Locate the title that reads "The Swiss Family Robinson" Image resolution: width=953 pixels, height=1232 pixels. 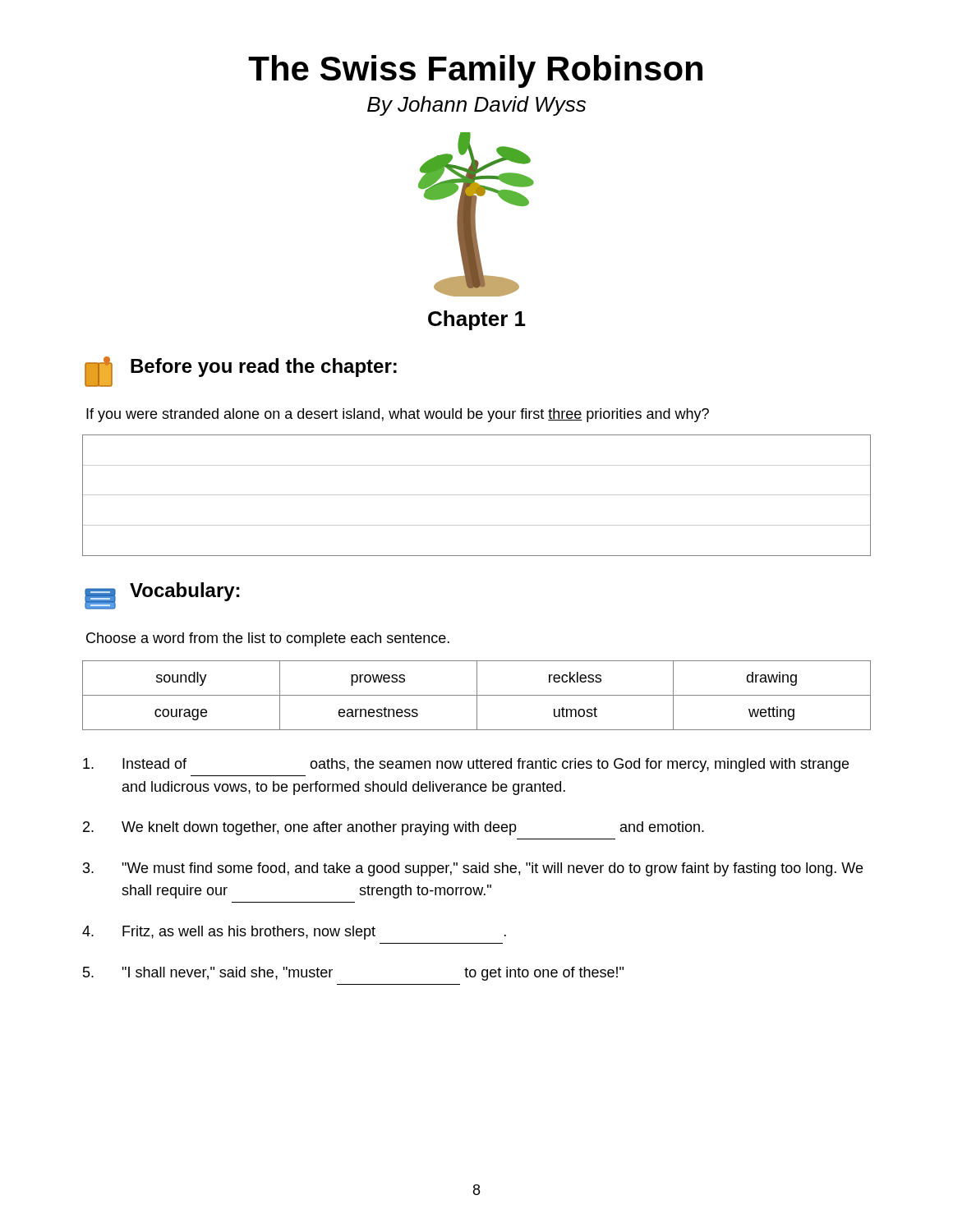[x=476, y=69]
